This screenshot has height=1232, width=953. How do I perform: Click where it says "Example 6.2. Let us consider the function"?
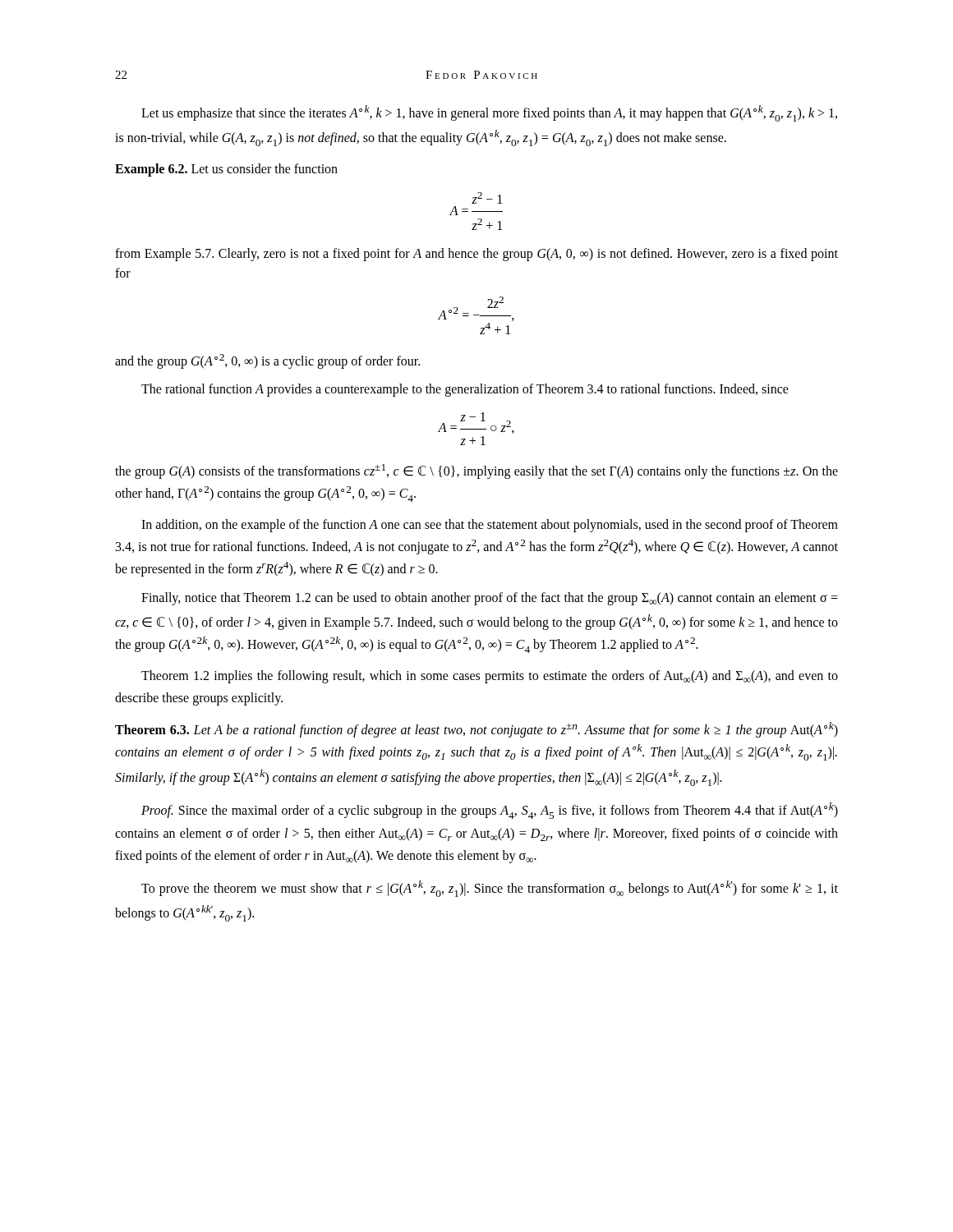226,168
